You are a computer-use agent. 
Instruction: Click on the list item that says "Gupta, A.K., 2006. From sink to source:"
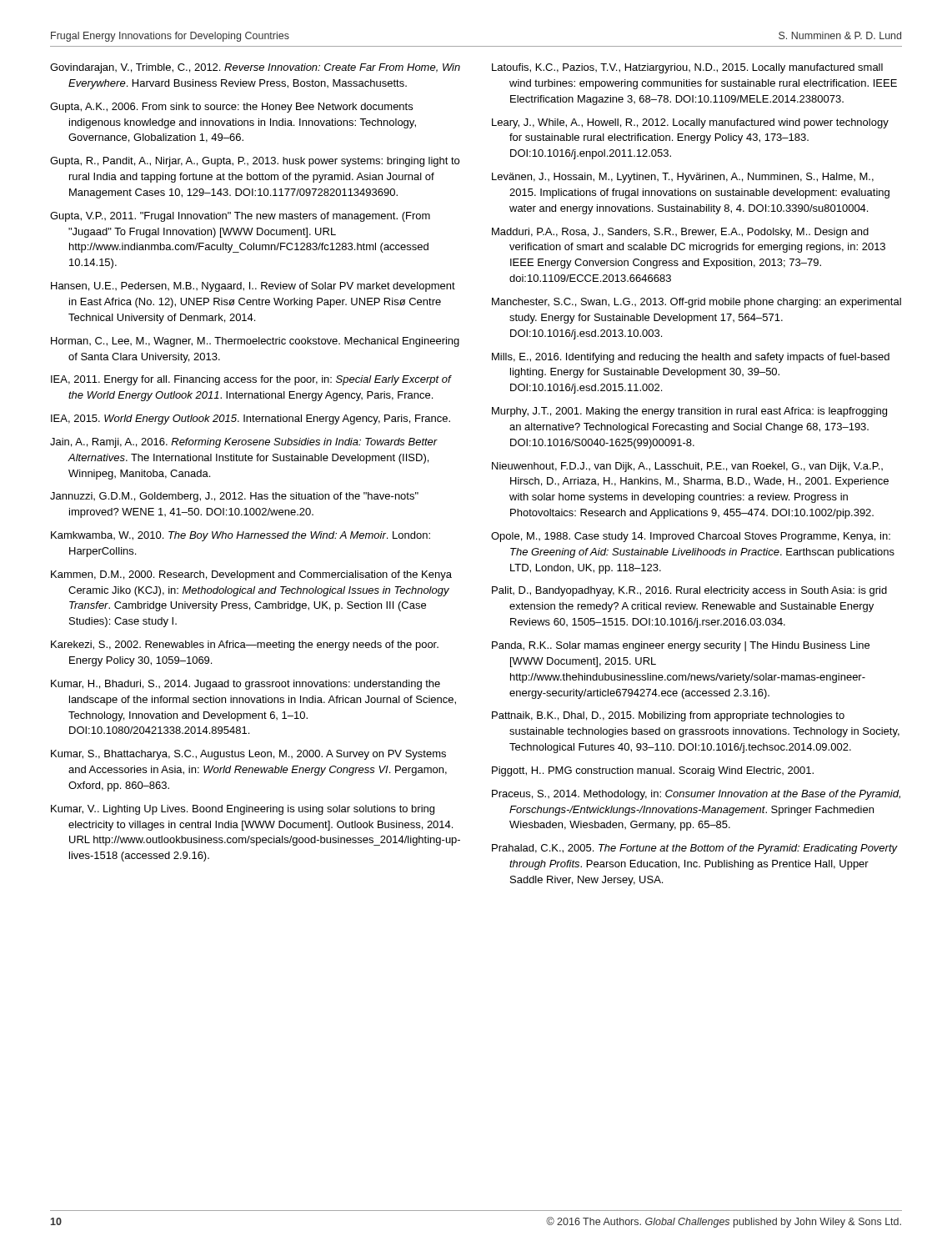pyautogui.click(x=233, y=122)
